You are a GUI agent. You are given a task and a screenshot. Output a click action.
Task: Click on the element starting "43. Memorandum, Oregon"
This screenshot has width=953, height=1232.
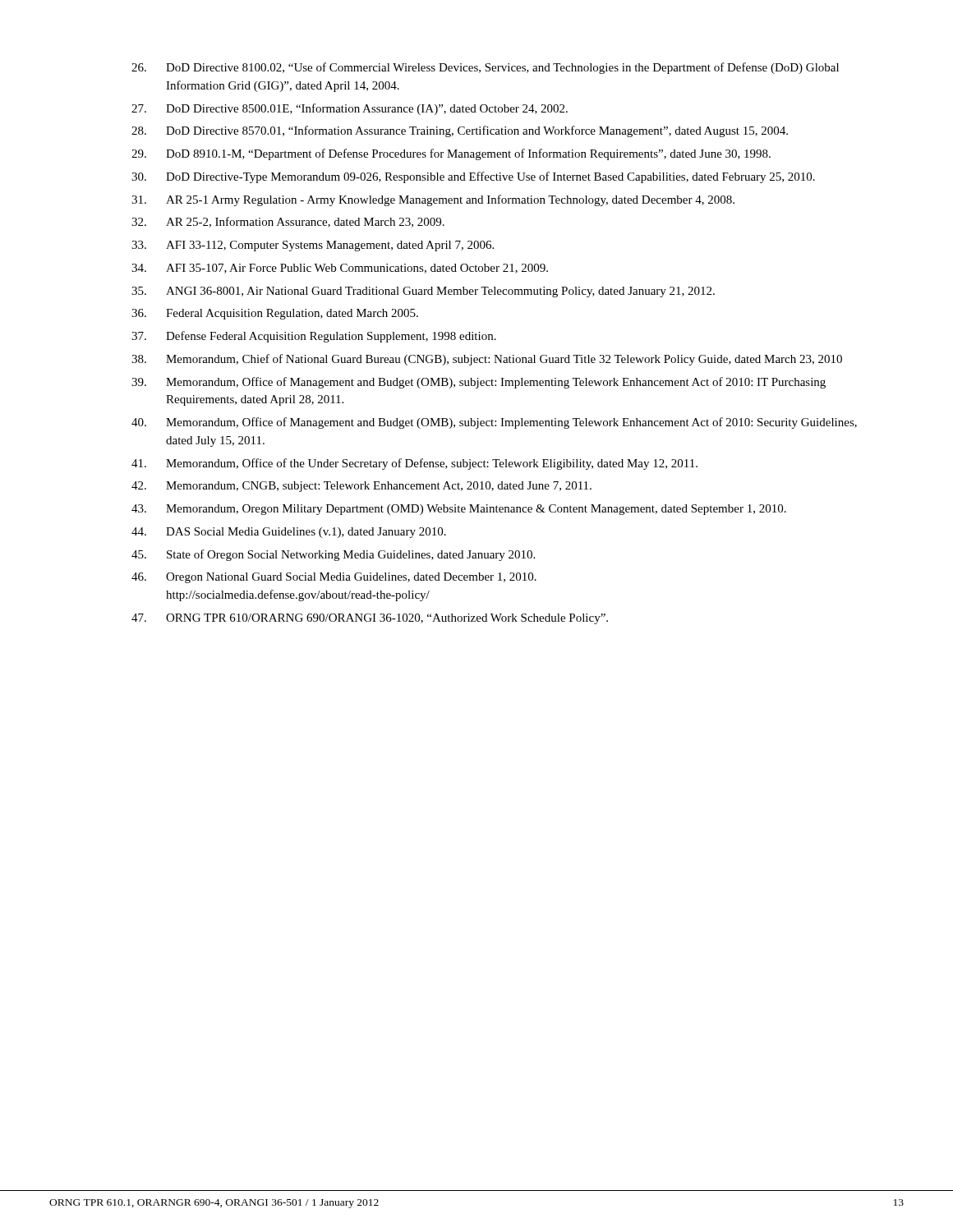click(x=501, y=509)
